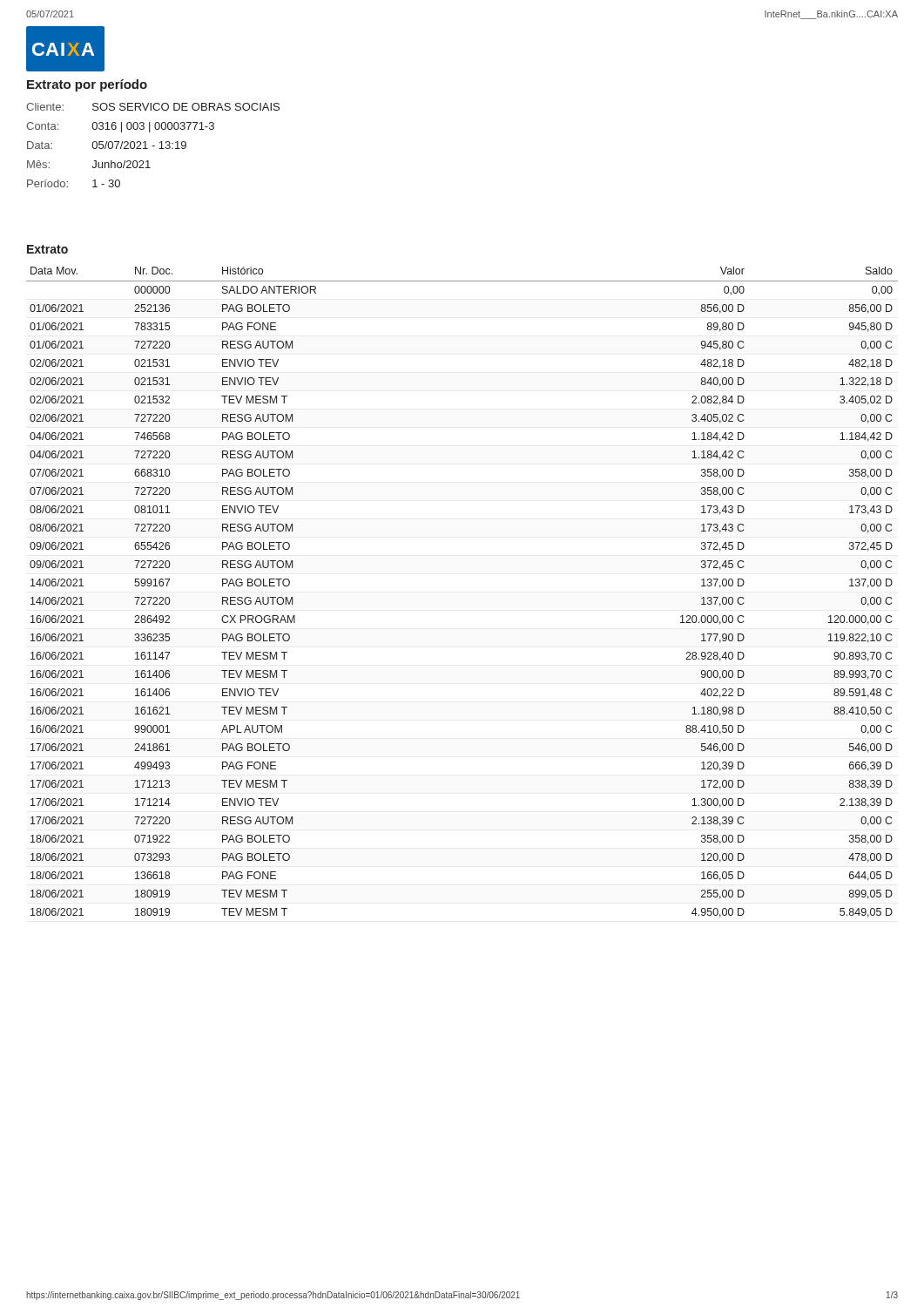The image size is (924, 1307).
Task: Where does it say "Extrato por período"?
Action: click(87, 84)
